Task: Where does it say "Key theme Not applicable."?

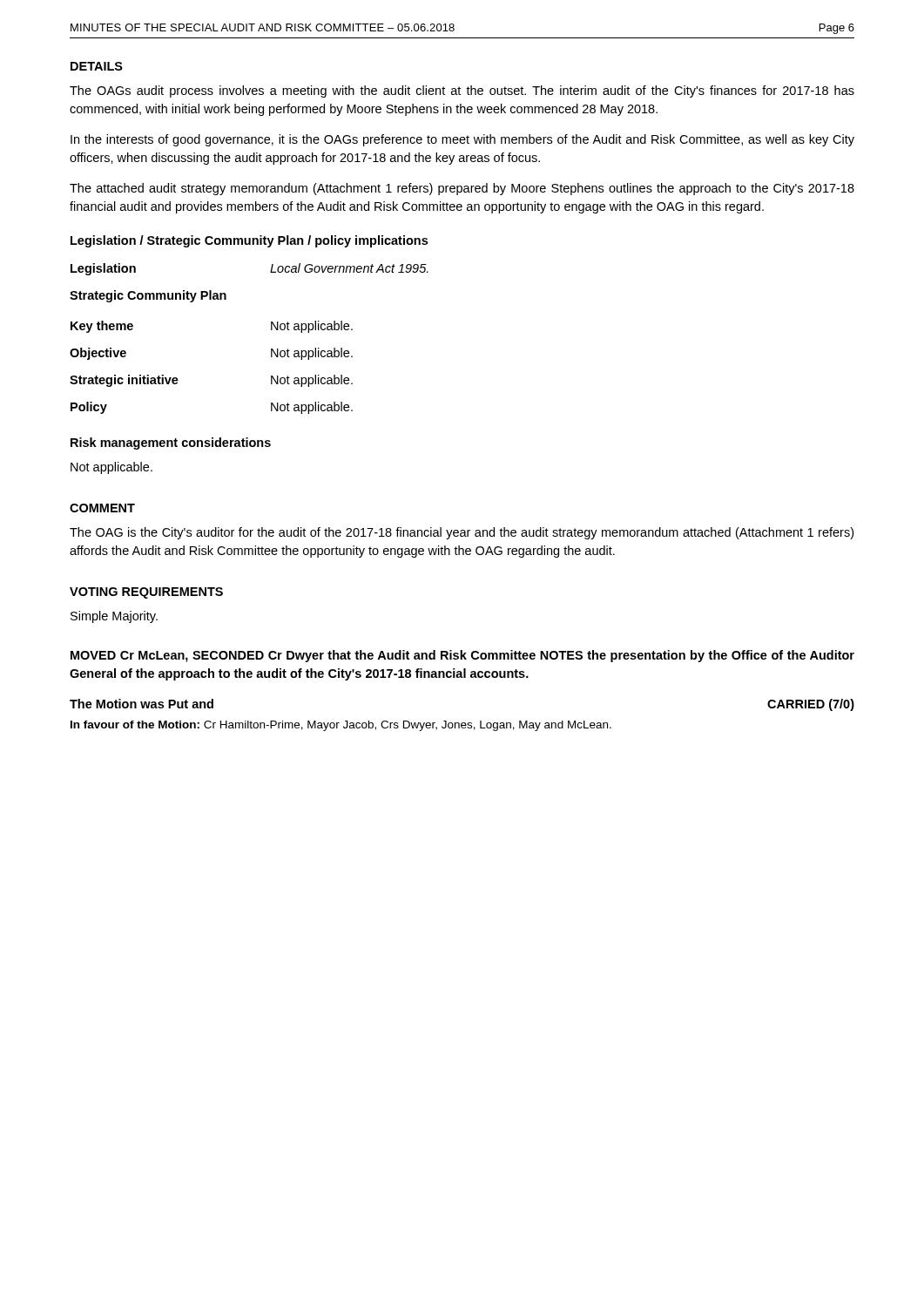Action: (x=102, y=326)
